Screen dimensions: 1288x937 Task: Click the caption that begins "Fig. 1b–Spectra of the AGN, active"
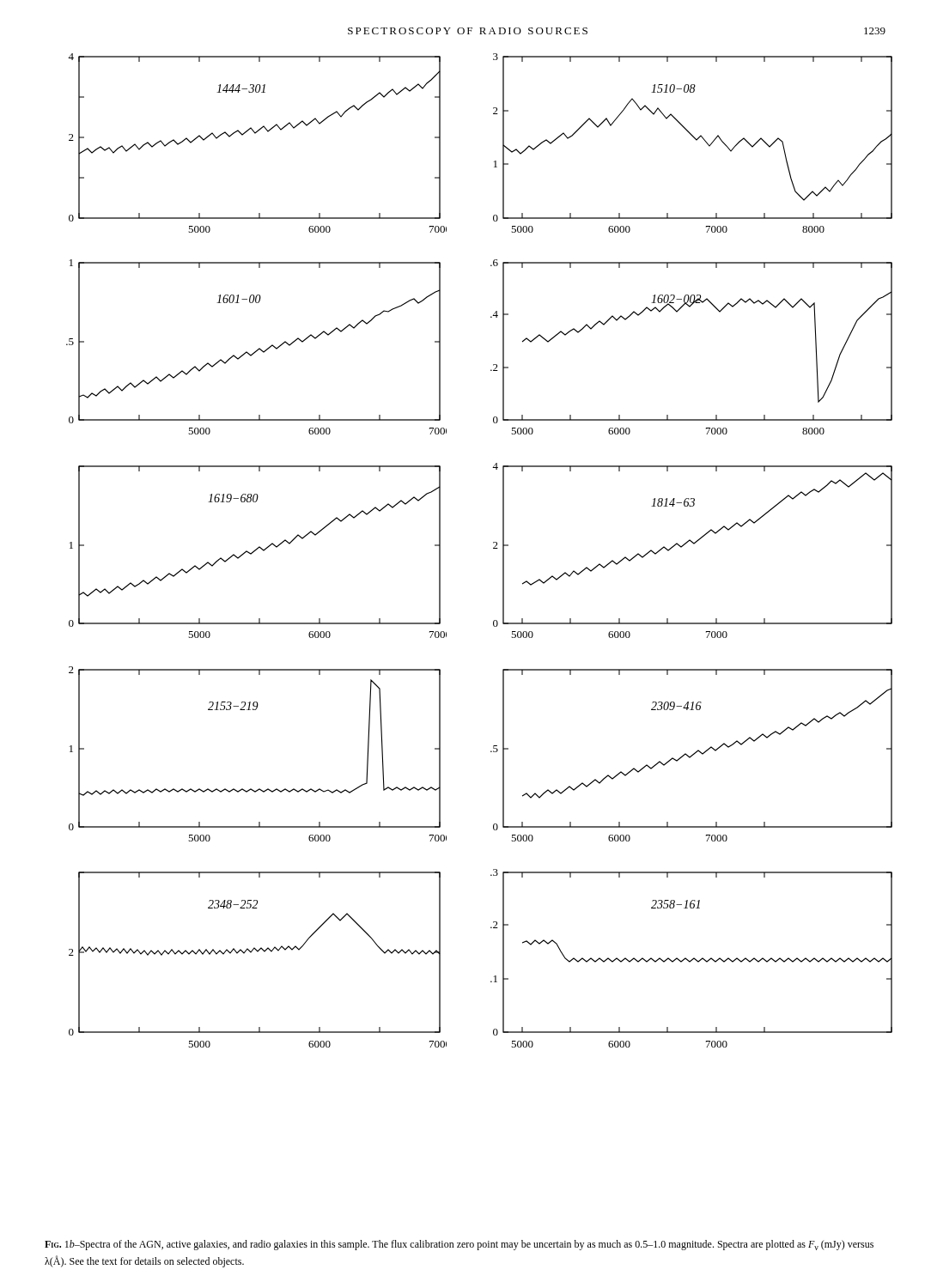tap(459, 1252)
